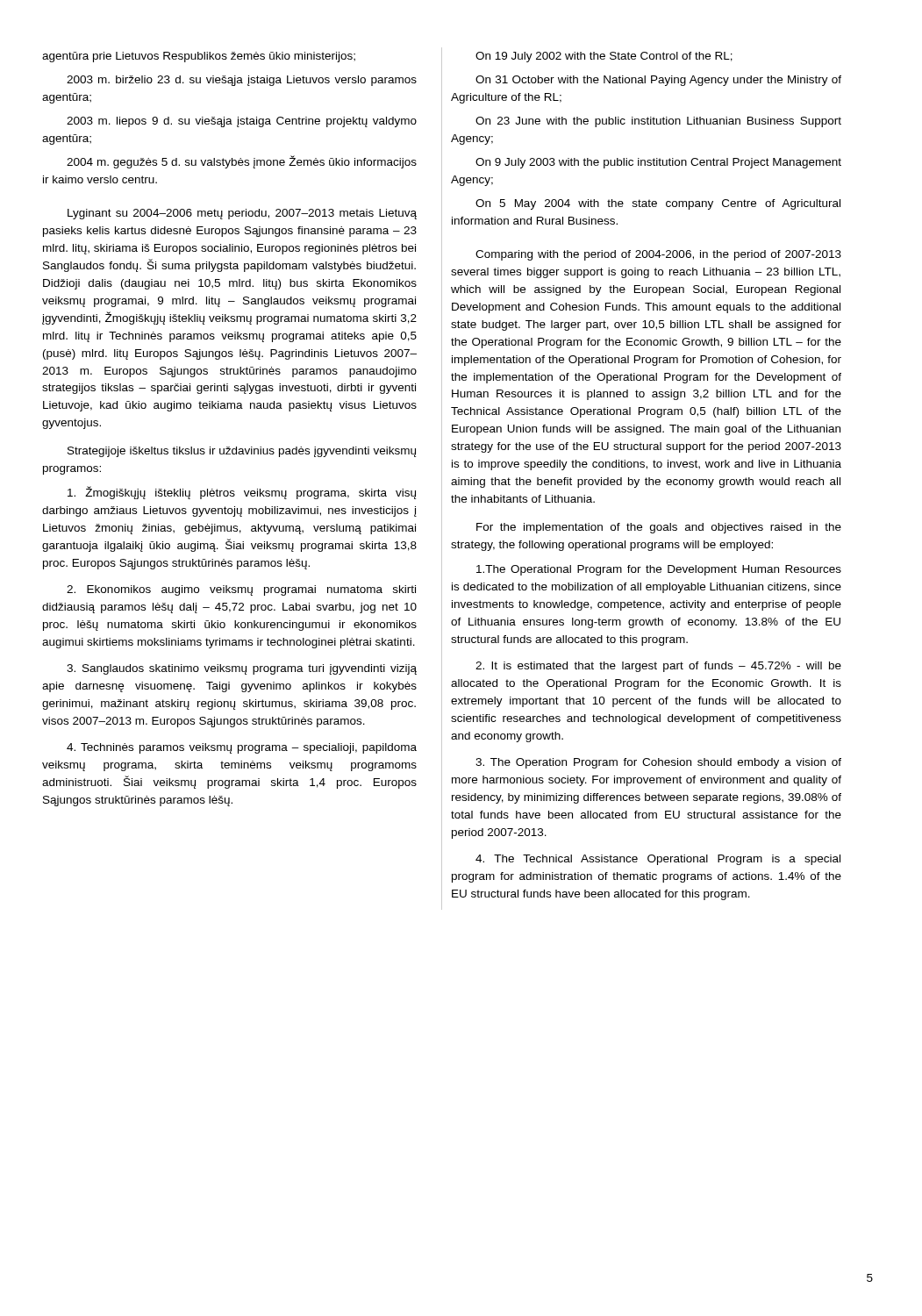
Task: Locate the block of text that opens with "2. It is estimated that the"
Action: click(x=646, y=701)
